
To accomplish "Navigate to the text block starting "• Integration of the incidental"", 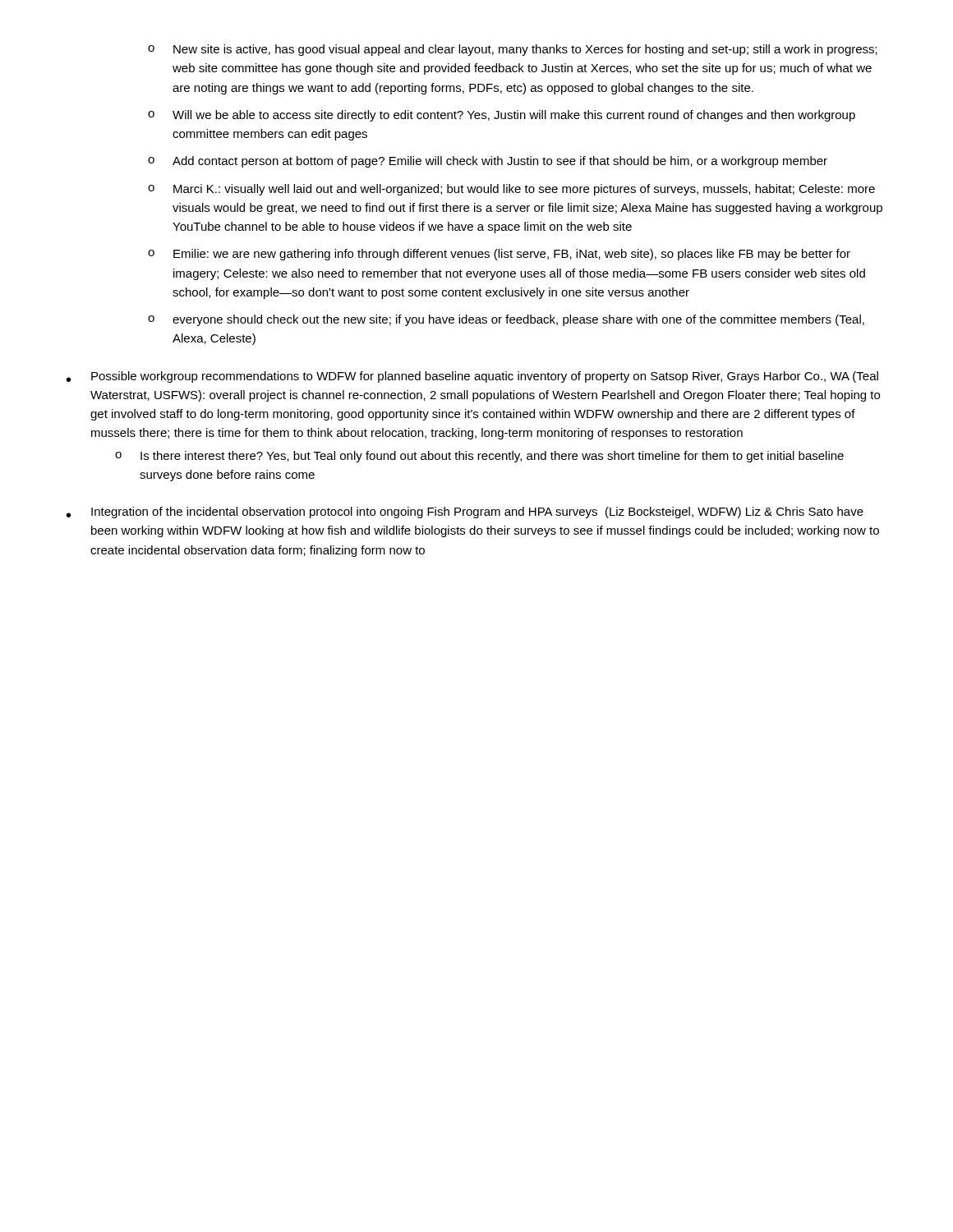I will (476, 530).
